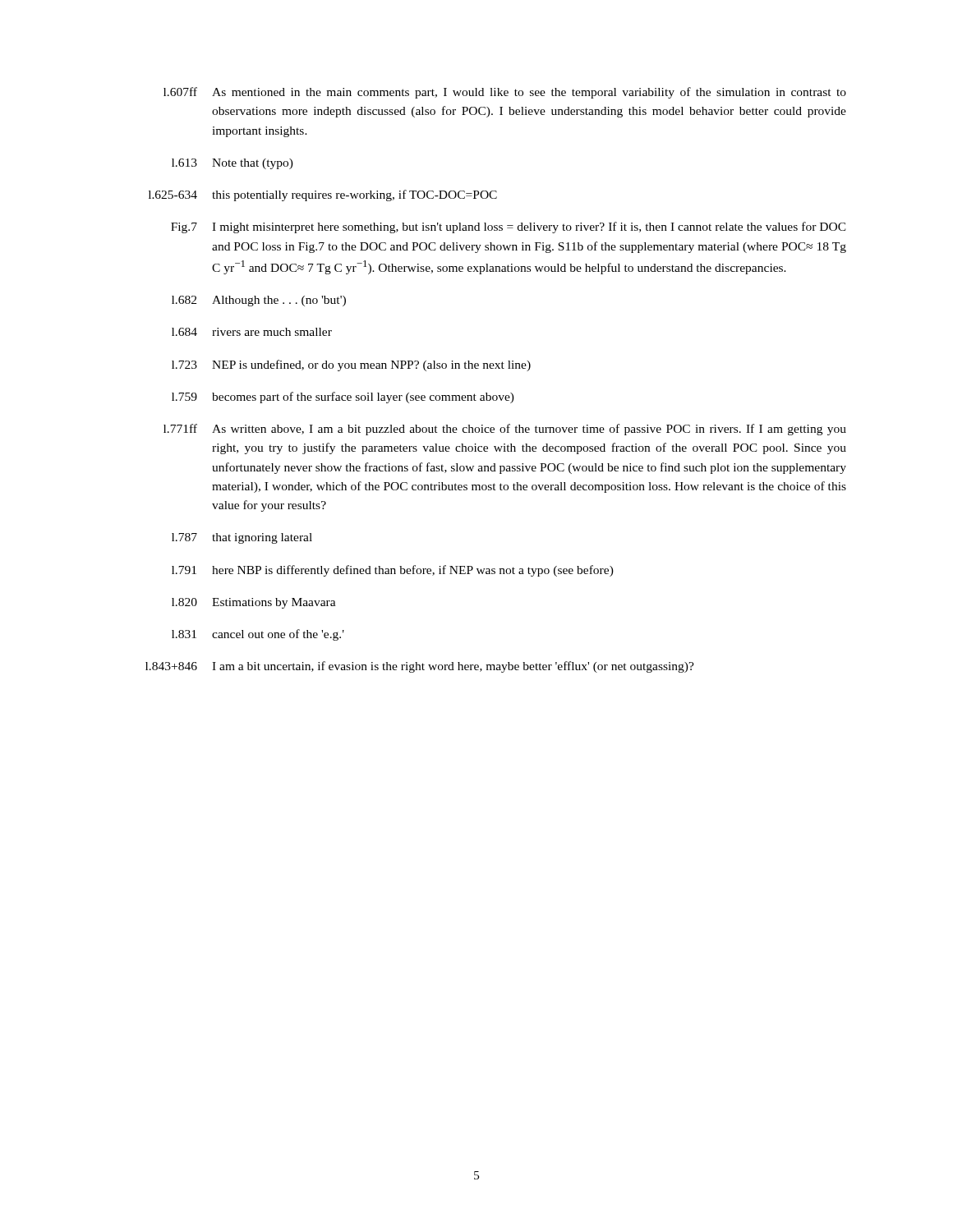Locate the list item with the text "l.843+846 I am a bit uncertain, if evasion"
953x1232 pixels.
tap(476, 666)
